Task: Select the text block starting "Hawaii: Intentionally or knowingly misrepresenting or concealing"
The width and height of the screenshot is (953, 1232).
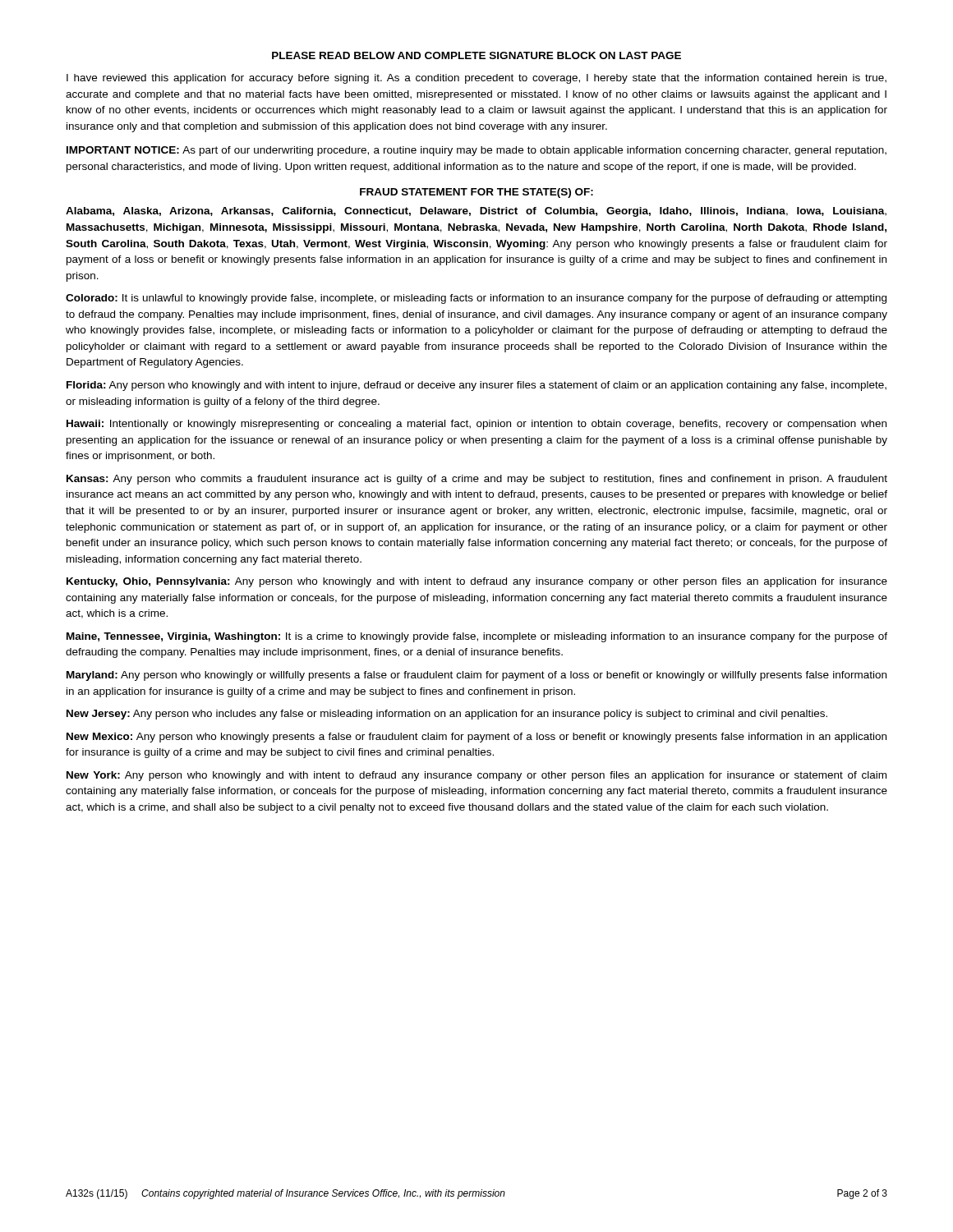Action: pyautogui.click(x=476, y=440)
